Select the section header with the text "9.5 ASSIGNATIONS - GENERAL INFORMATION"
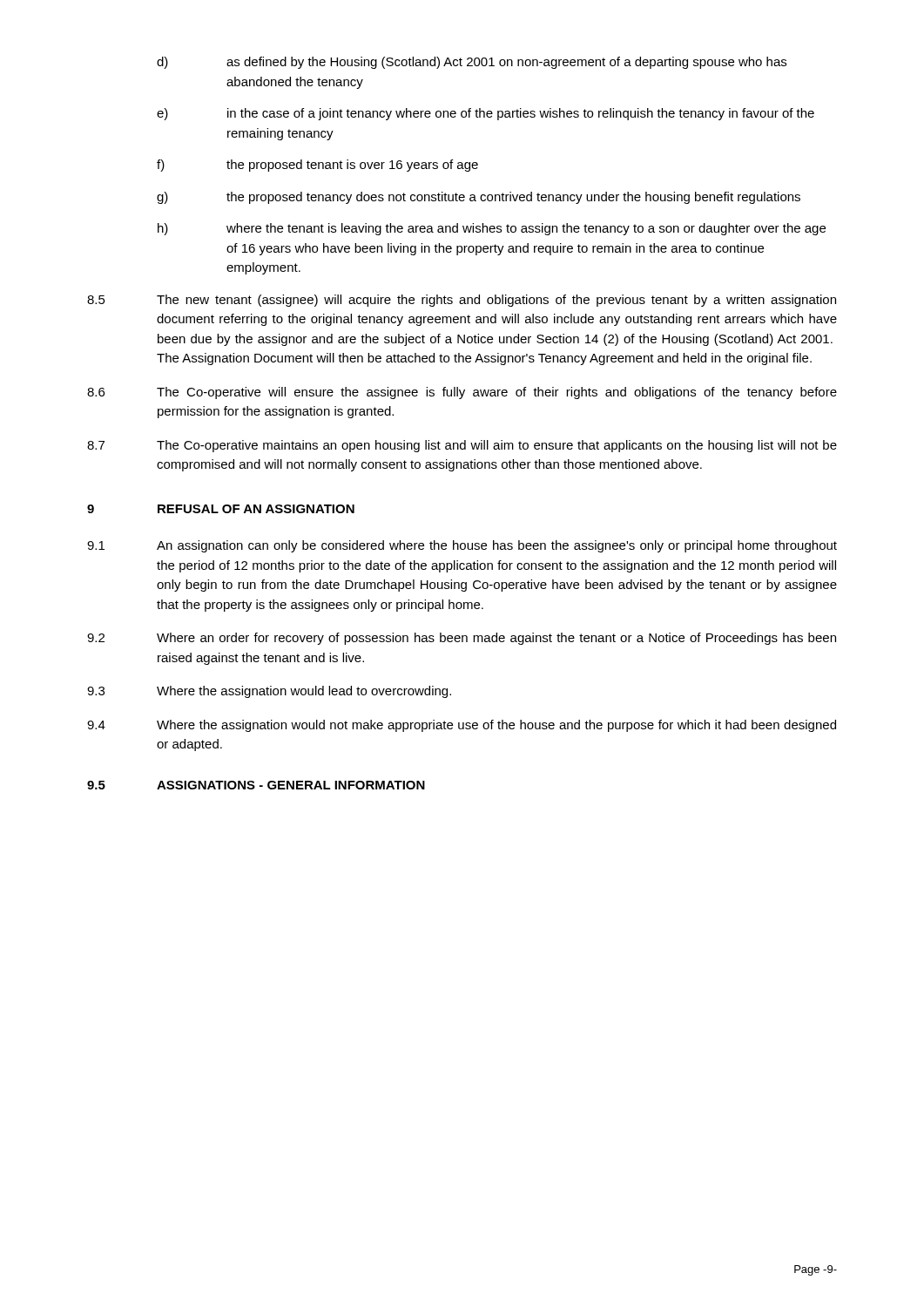This screenshot has height=1307, width=924. pos(256,785)
